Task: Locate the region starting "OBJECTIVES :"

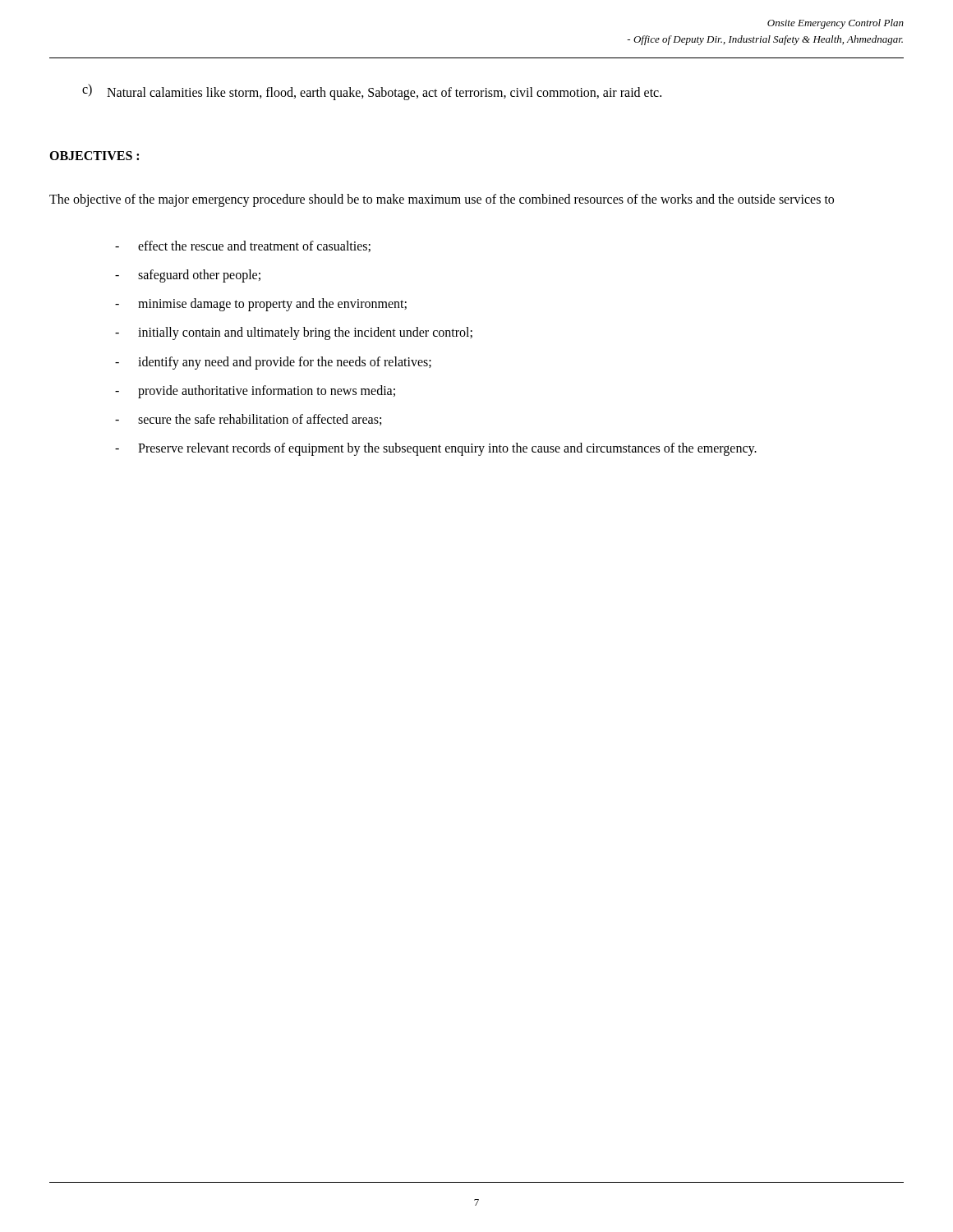Action: (x=95, y=155)
